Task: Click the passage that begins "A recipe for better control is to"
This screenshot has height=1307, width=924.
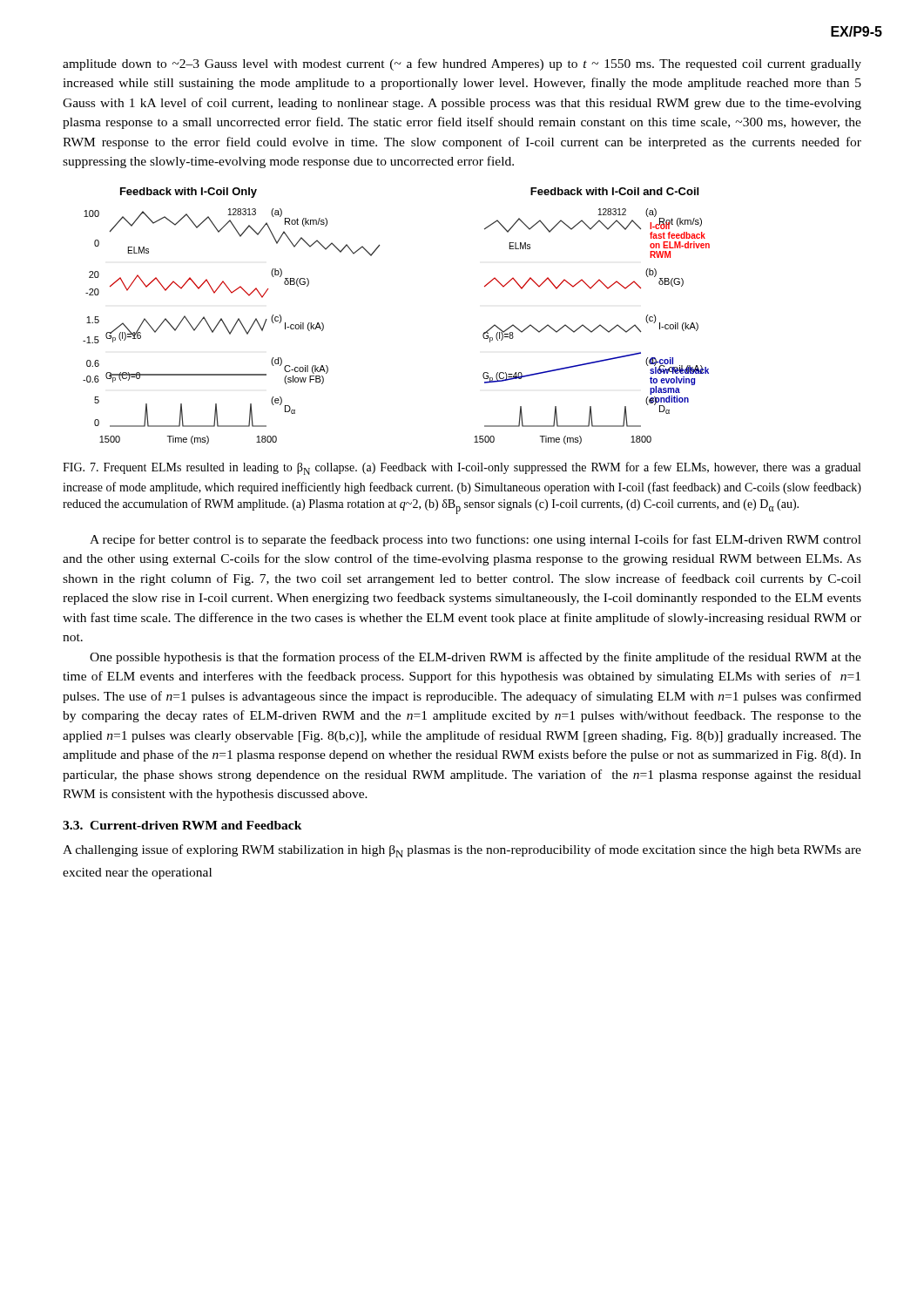Action: pyautogui.click(x=462, y=588)
